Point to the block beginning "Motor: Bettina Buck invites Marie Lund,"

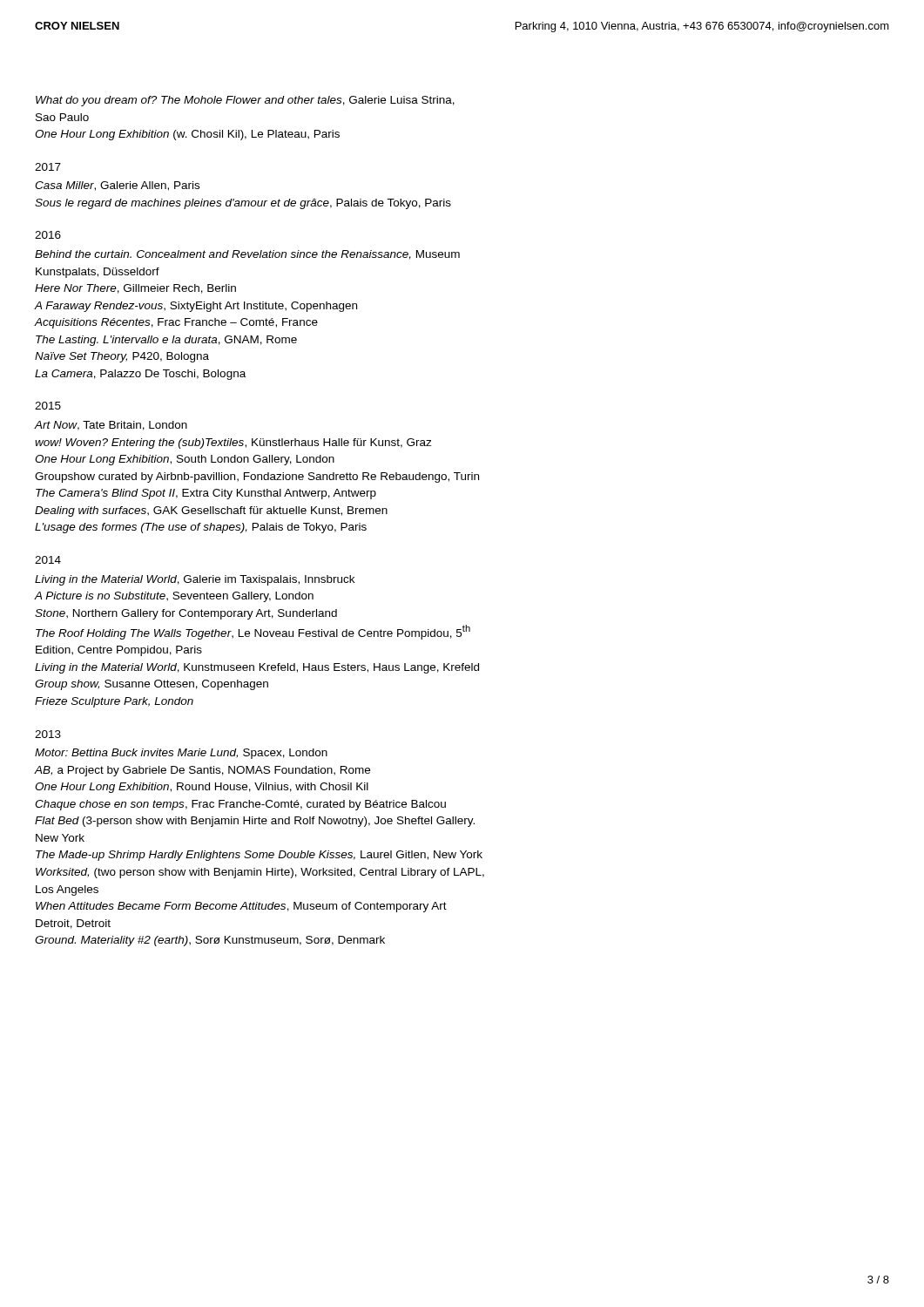click(462, 846)
